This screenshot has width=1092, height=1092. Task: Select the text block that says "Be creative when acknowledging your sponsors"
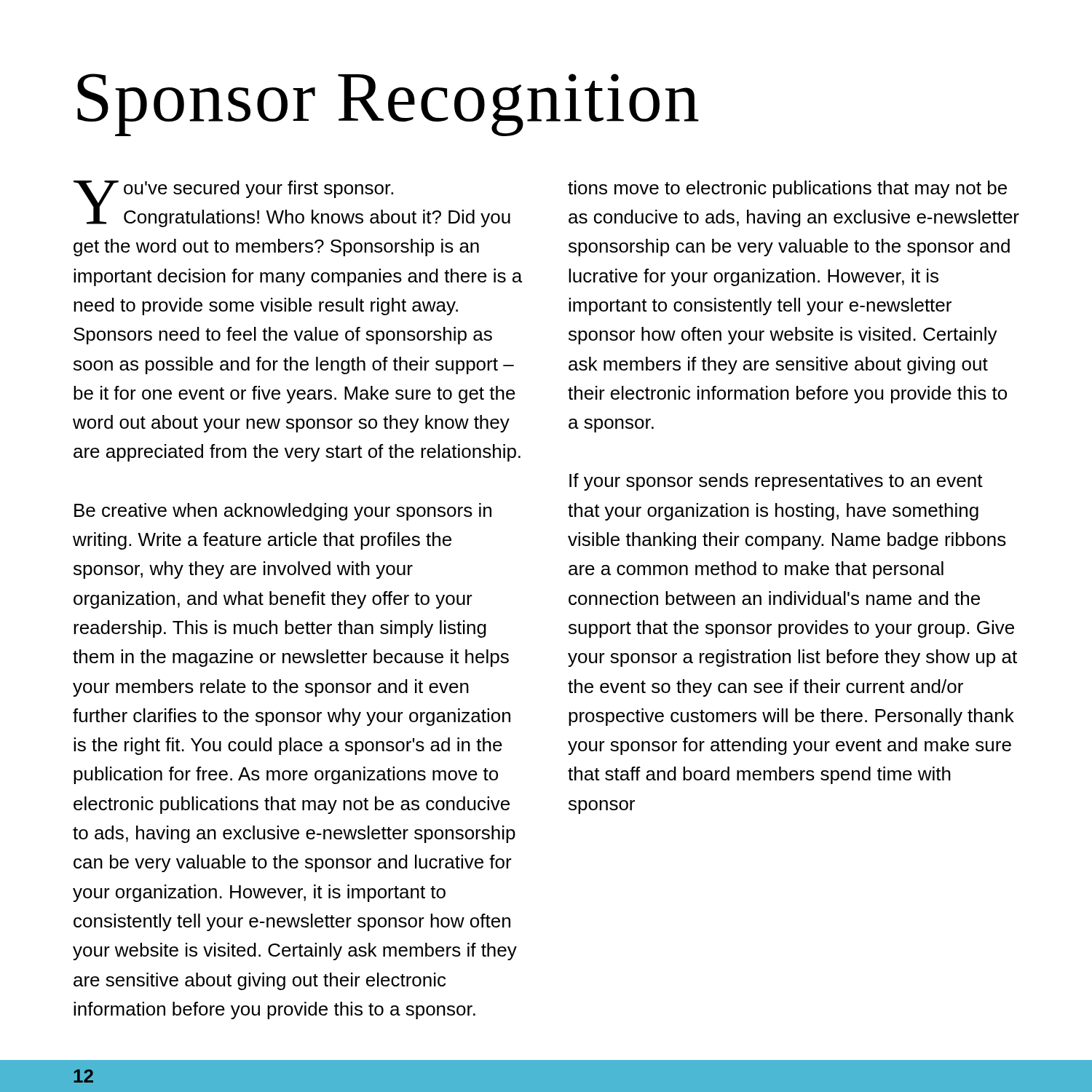point(295,760)
